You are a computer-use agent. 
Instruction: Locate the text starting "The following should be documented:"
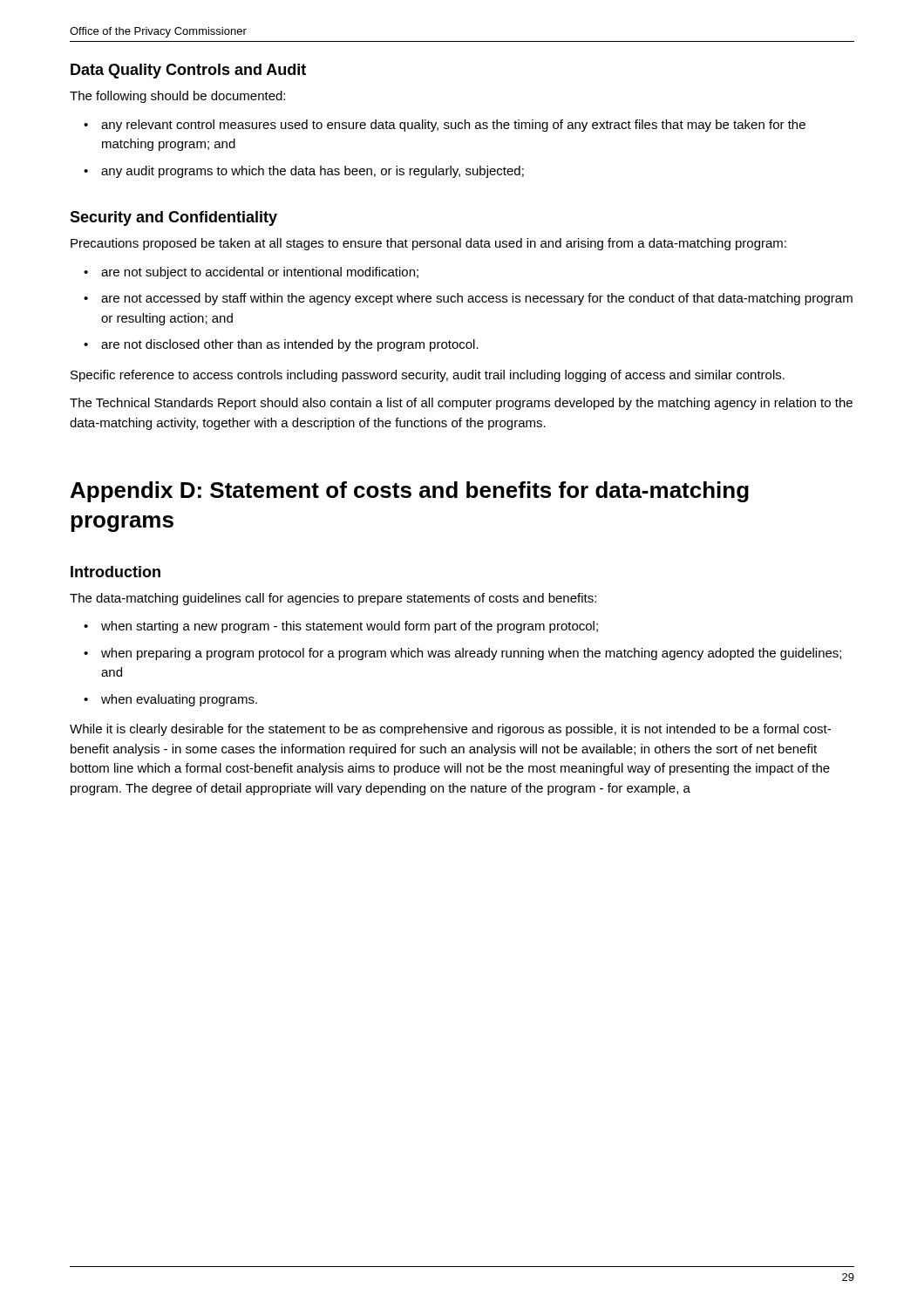[177, 97]
